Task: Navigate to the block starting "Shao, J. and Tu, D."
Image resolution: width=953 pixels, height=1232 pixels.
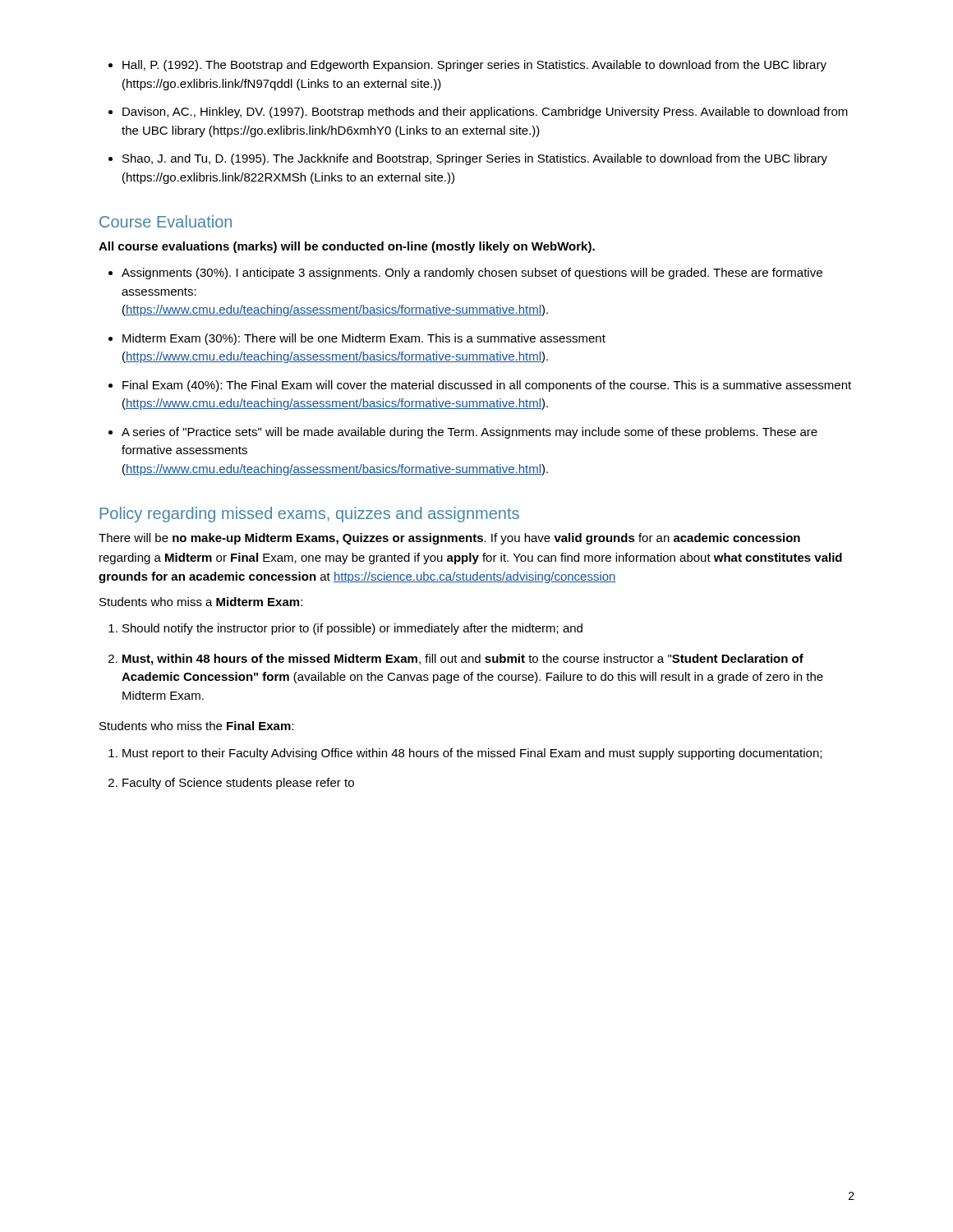Action: pyautogui.click(x=488, y=168)
